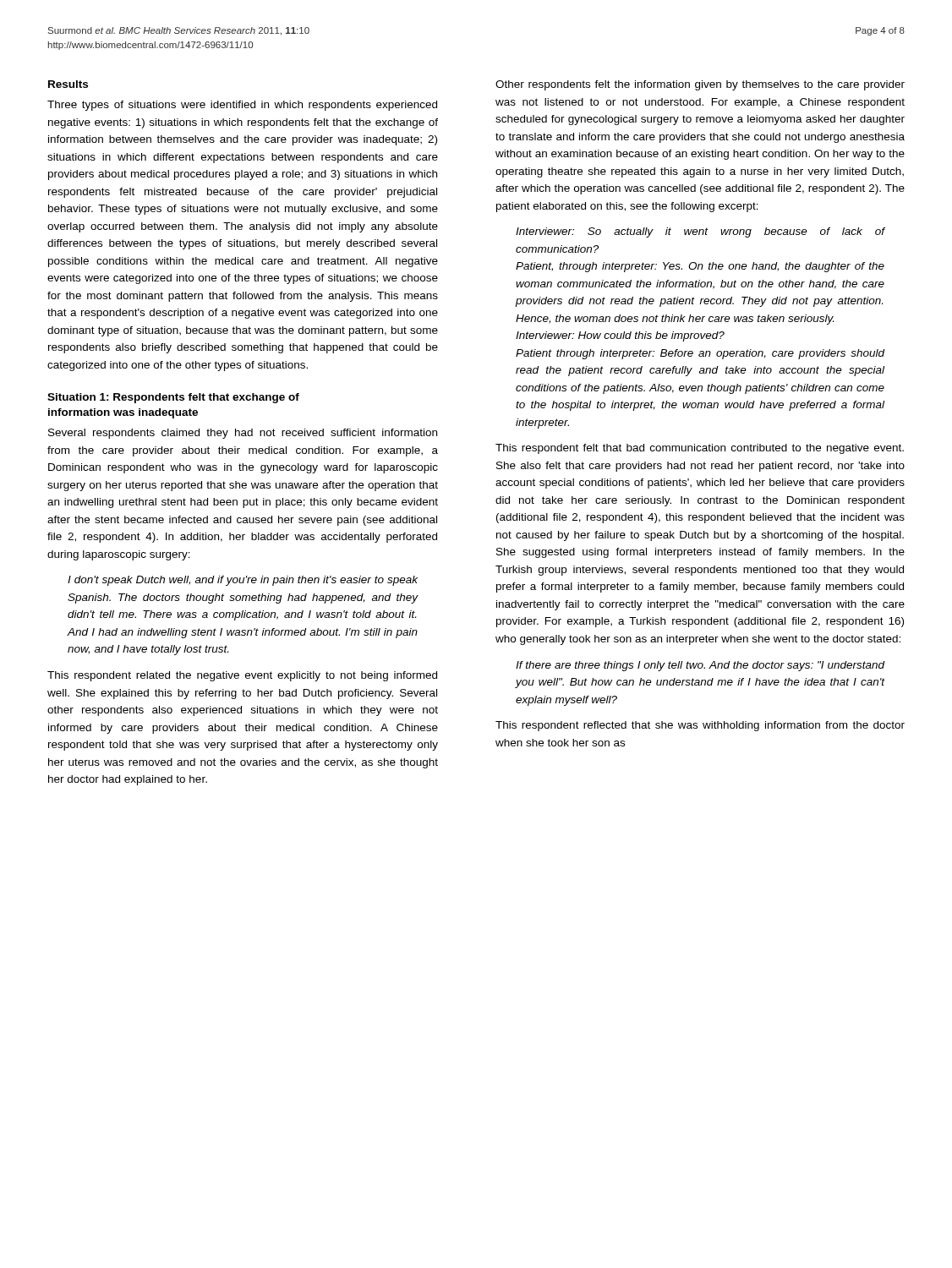952x1268 pixels.
Task: Select the text block that reads "Three types of situations"
Action: tap(243, 235)
